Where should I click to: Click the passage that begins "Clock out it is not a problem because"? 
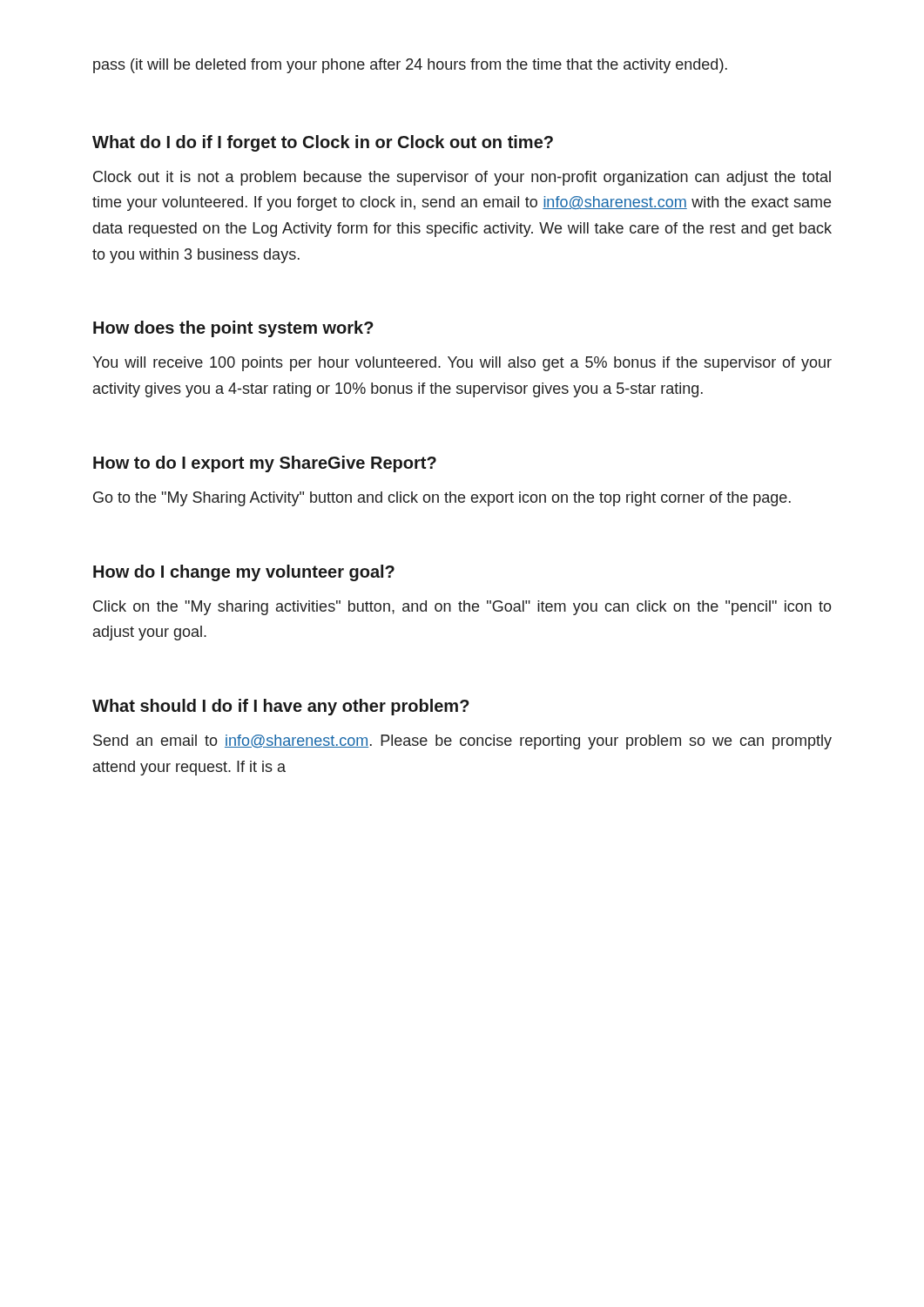[x=462, y=215]
